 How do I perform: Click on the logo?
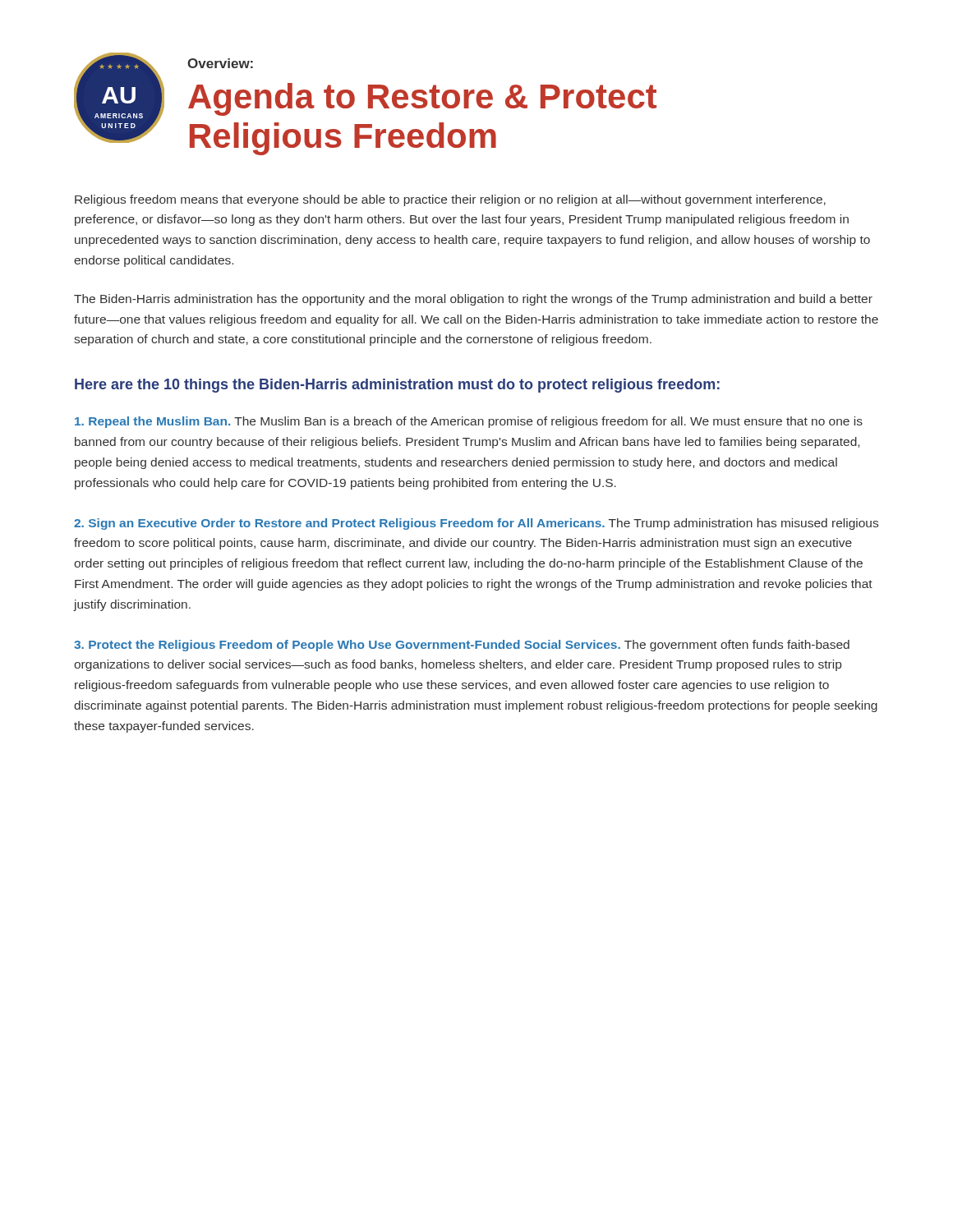119,99
